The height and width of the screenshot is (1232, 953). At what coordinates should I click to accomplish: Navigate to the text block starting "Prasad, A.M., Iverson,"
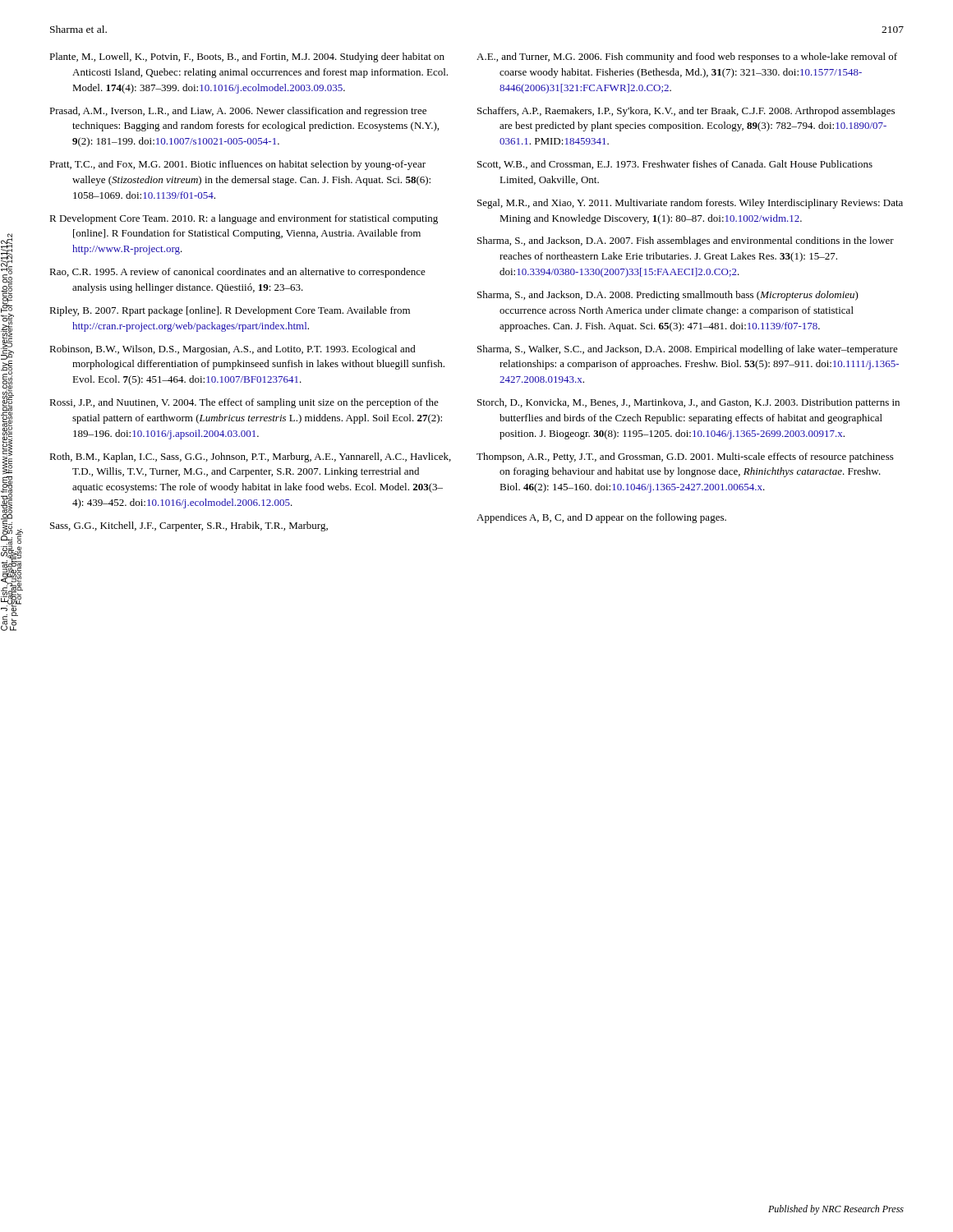click(244, 126)
